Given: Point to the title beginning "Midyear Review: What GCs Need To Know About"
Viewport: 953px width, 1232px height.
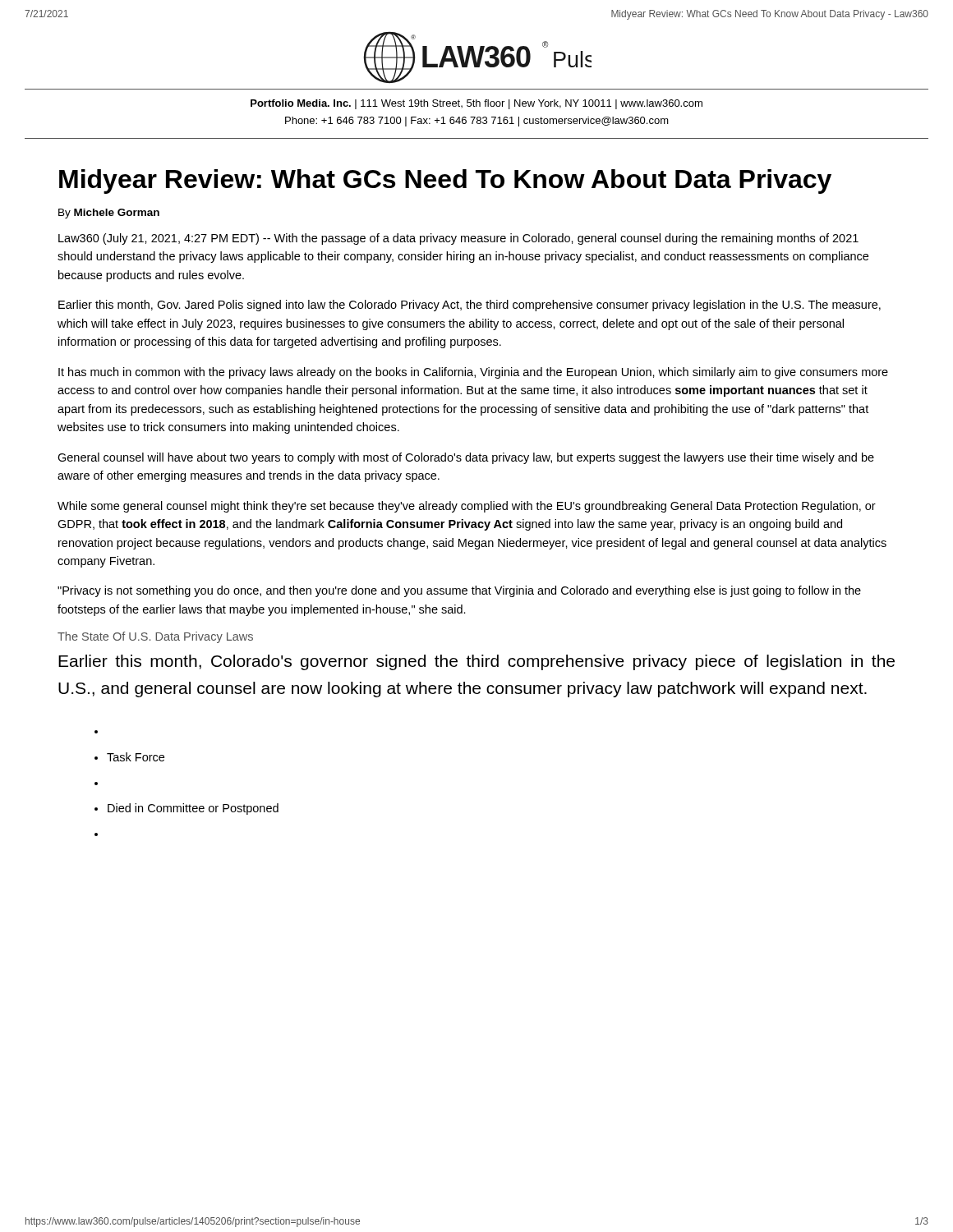Looking at the screenshot, I should tap(445, 179).
